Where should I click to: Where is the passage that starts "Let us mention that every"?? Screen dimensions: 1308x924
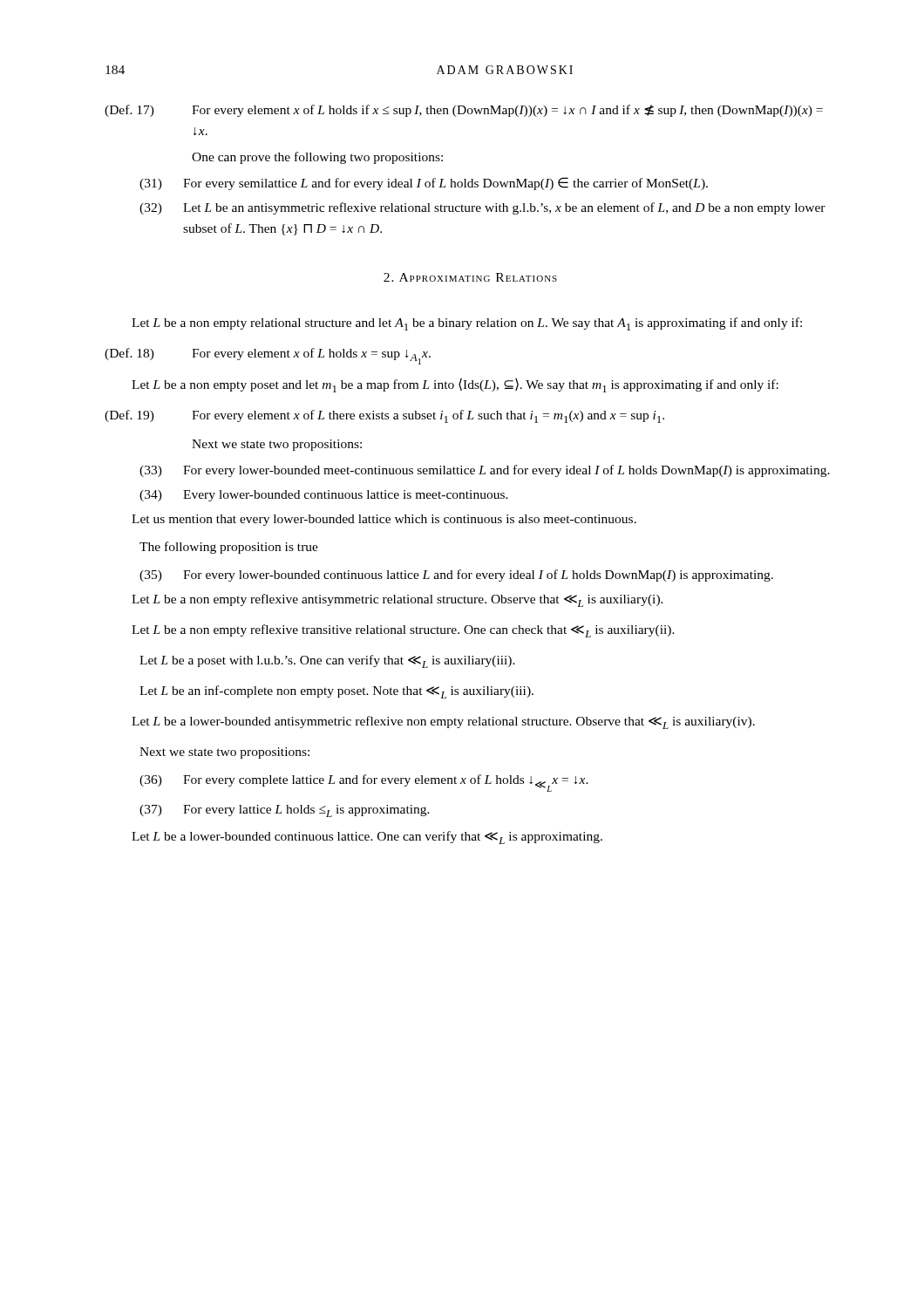tap(471, 533)
